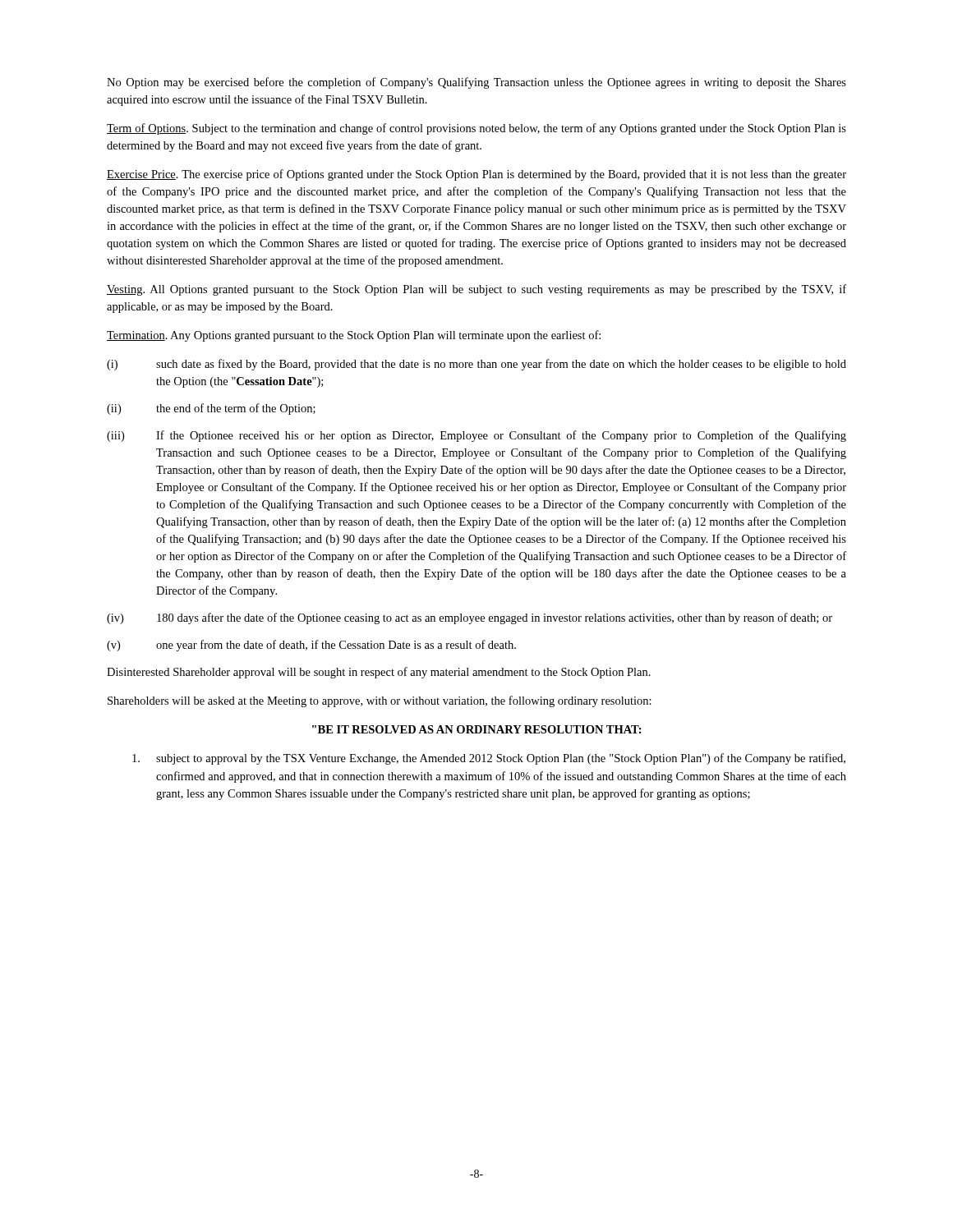The height and width of the screenshot is (1232, 953).
Task: Select the element starting "(iii) If the Optionee"
Action: (476, 514)
